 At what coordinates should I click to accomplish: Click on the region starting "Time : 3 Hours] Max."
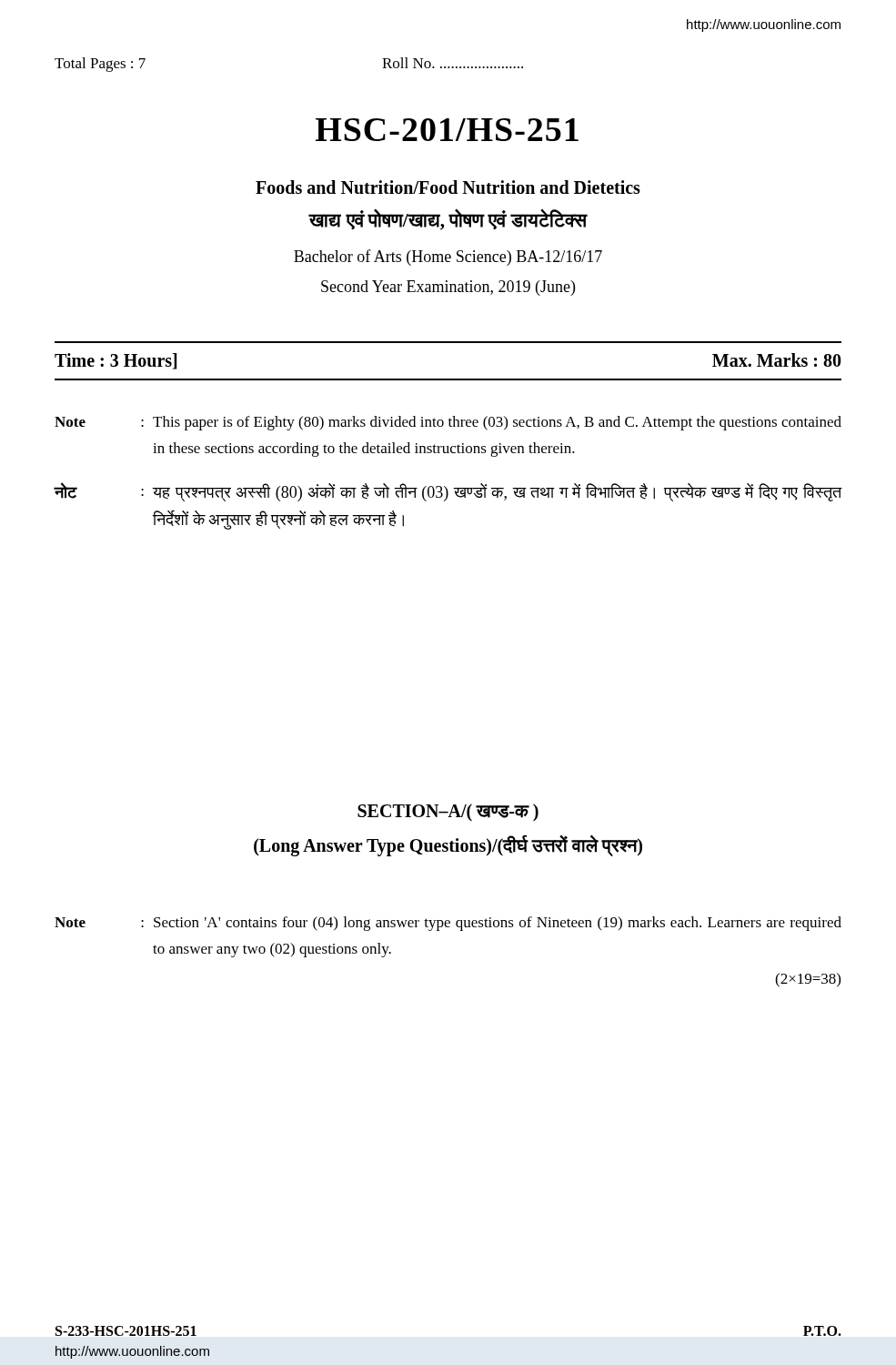(114, 361)
